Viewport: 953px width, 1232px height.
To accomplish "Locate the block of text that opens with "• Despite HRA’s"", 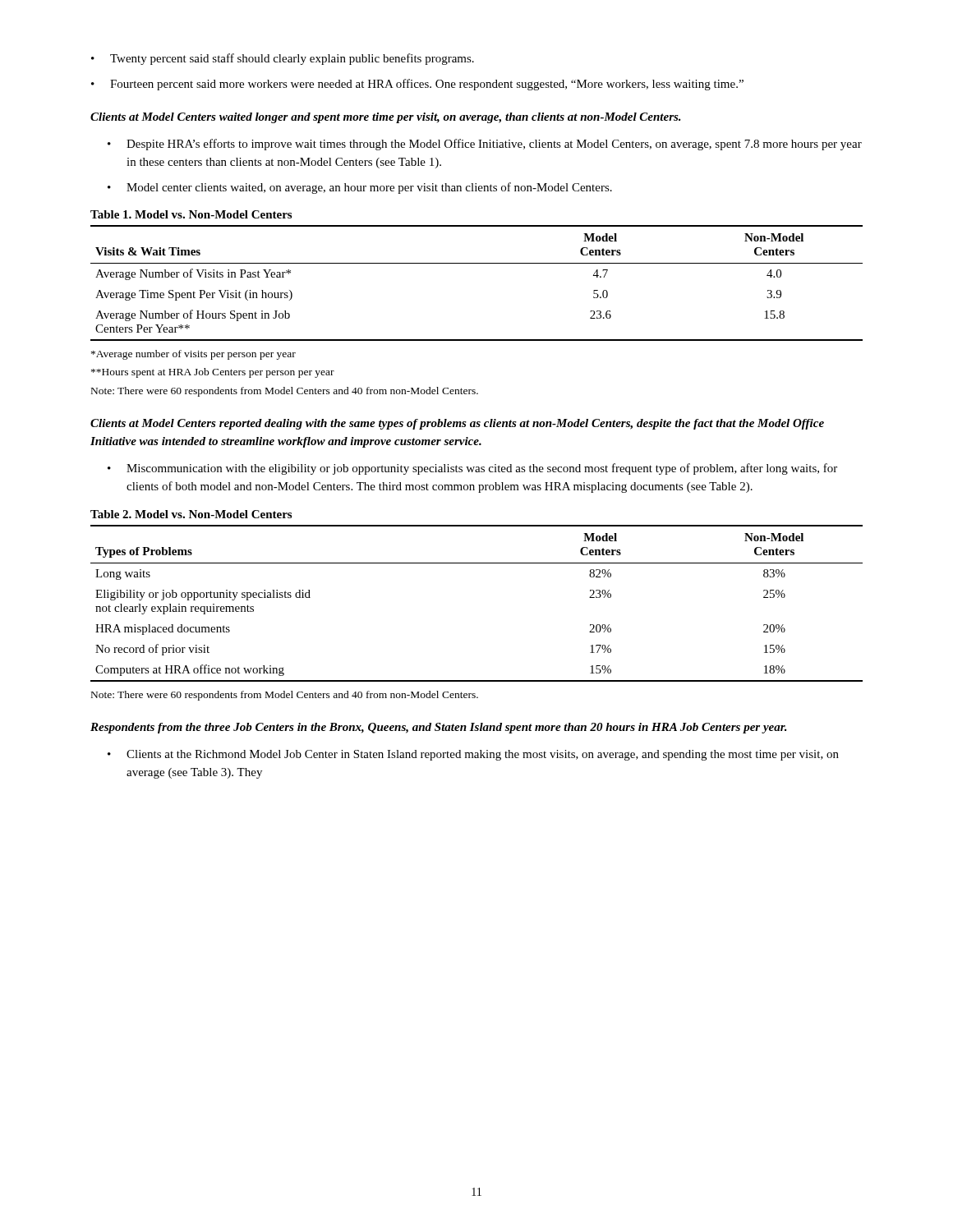I will tap(485, 153).
